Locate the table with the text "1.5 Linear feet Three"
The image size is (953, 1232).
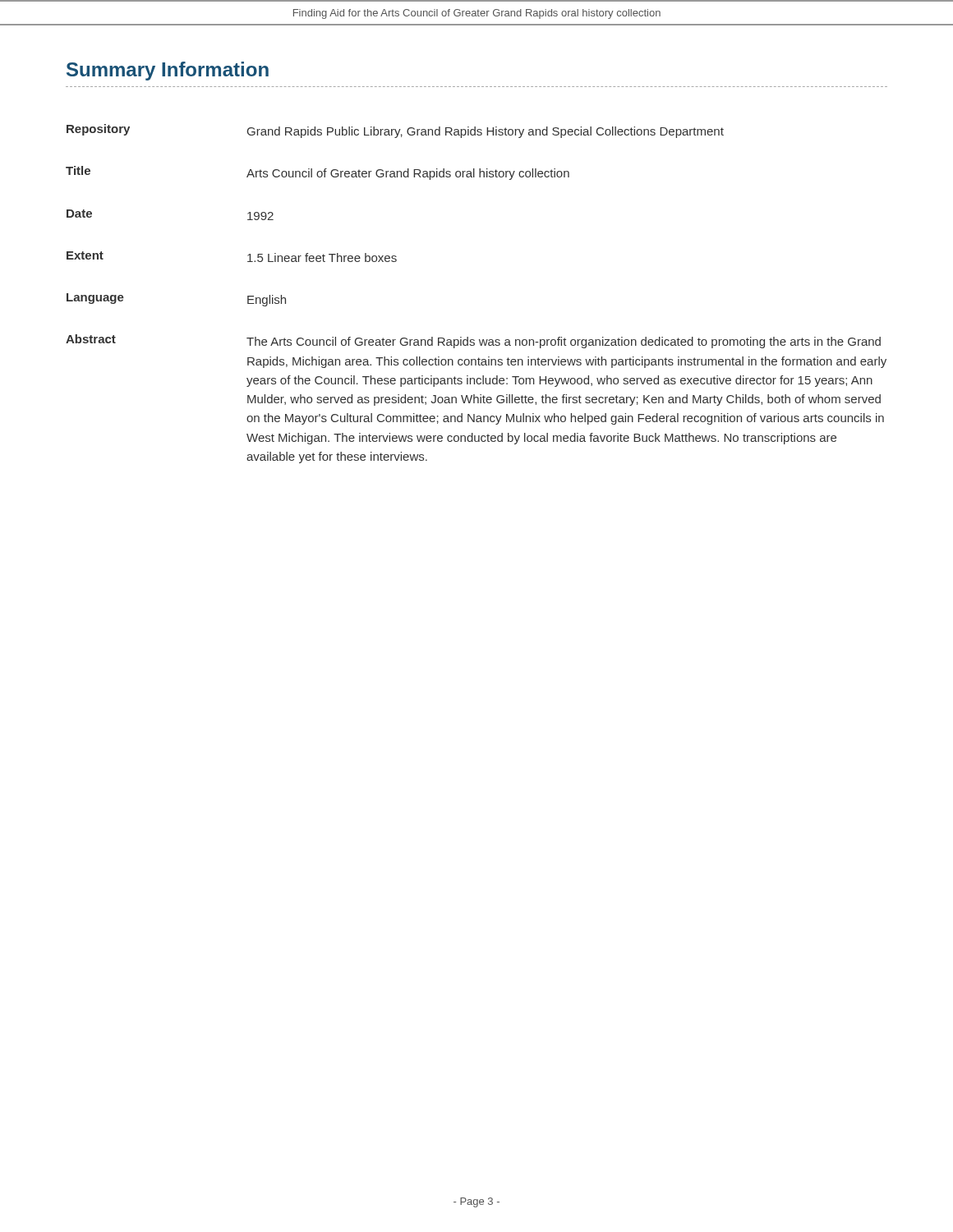click(476, 294)
